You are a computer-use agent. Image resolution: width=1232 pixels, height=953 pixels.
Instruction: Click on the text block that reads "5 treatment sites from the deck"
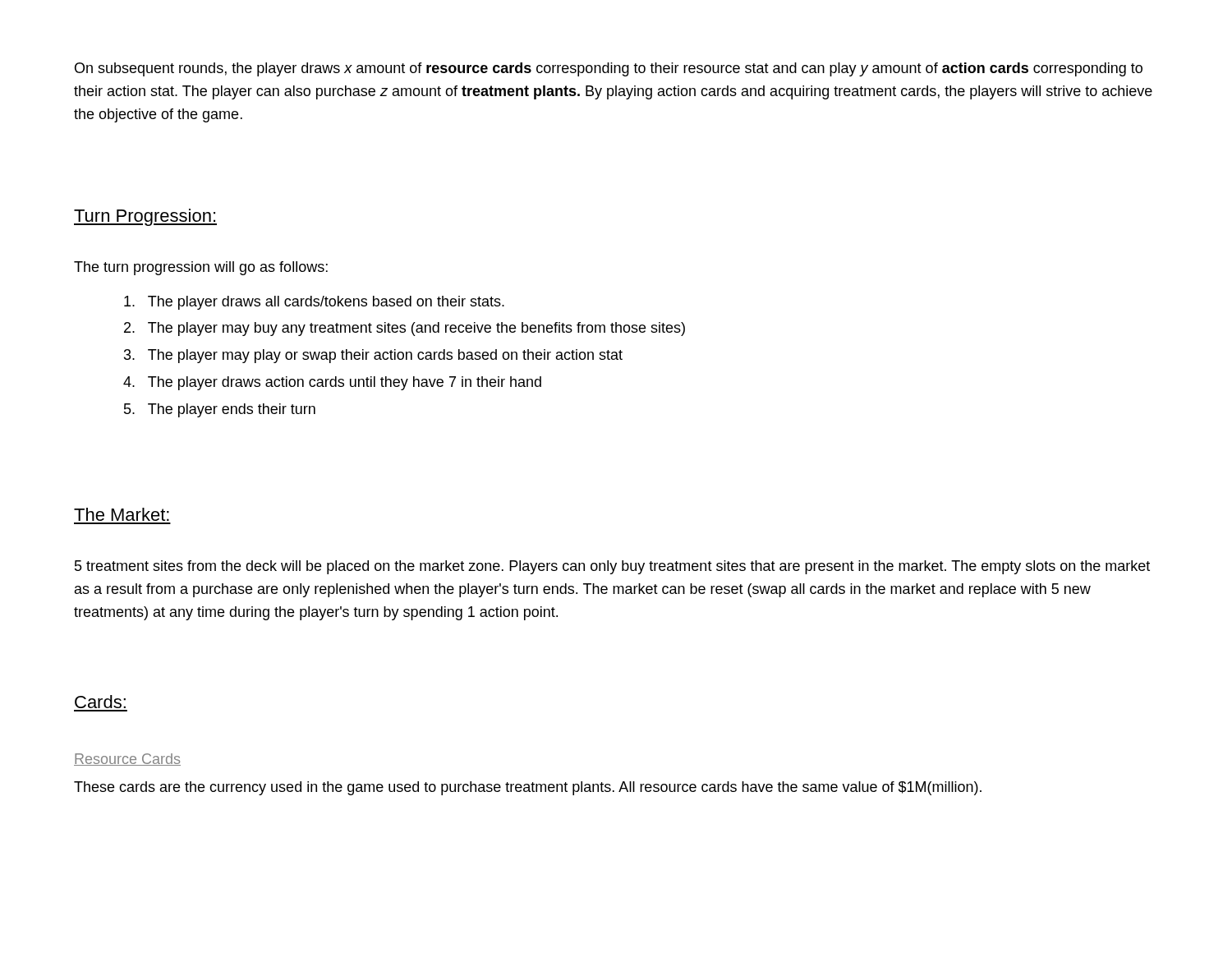612,589
